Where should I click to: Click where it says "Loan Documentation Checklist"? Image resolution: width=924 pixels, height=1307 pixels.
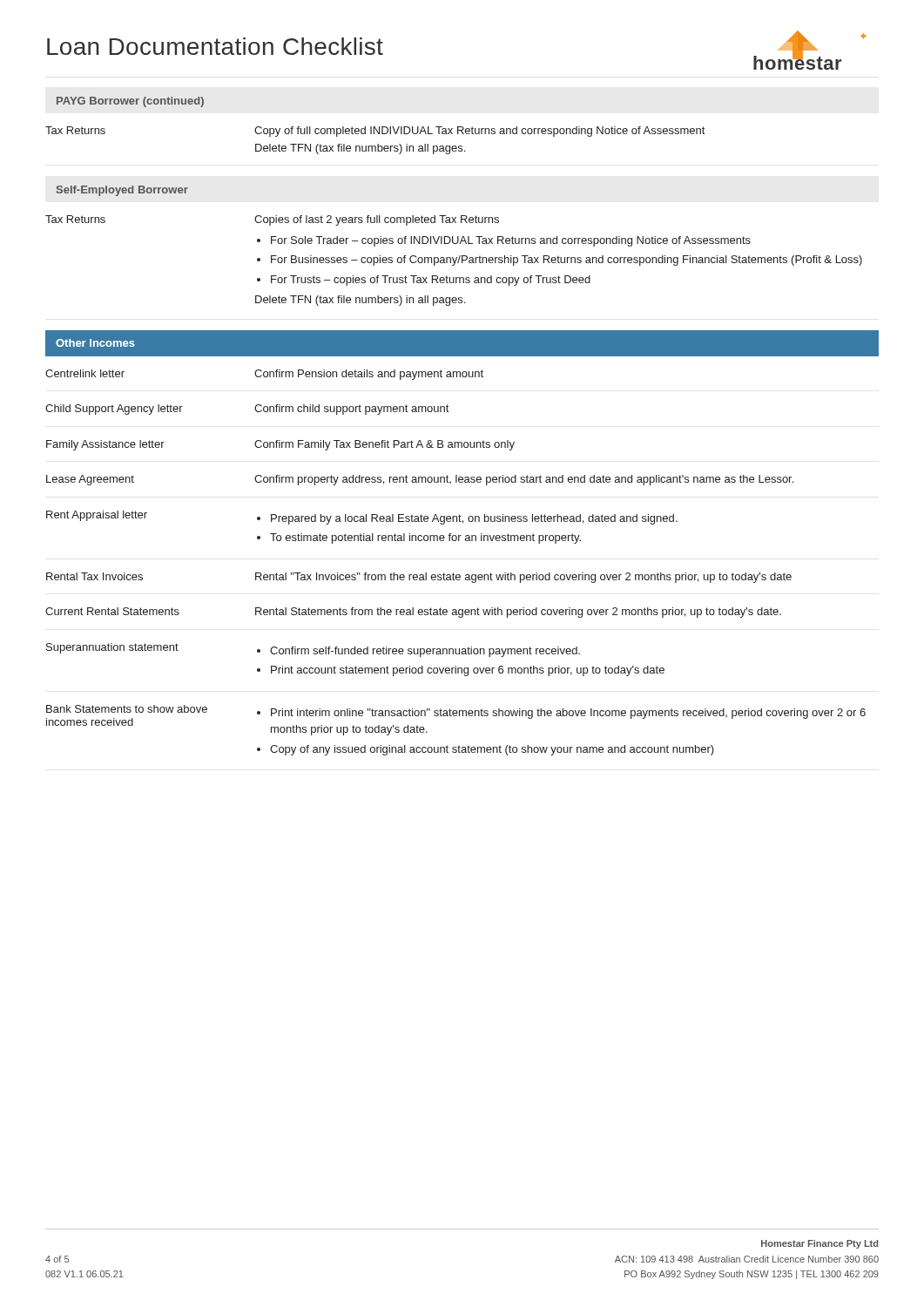(x=214, y=47)
